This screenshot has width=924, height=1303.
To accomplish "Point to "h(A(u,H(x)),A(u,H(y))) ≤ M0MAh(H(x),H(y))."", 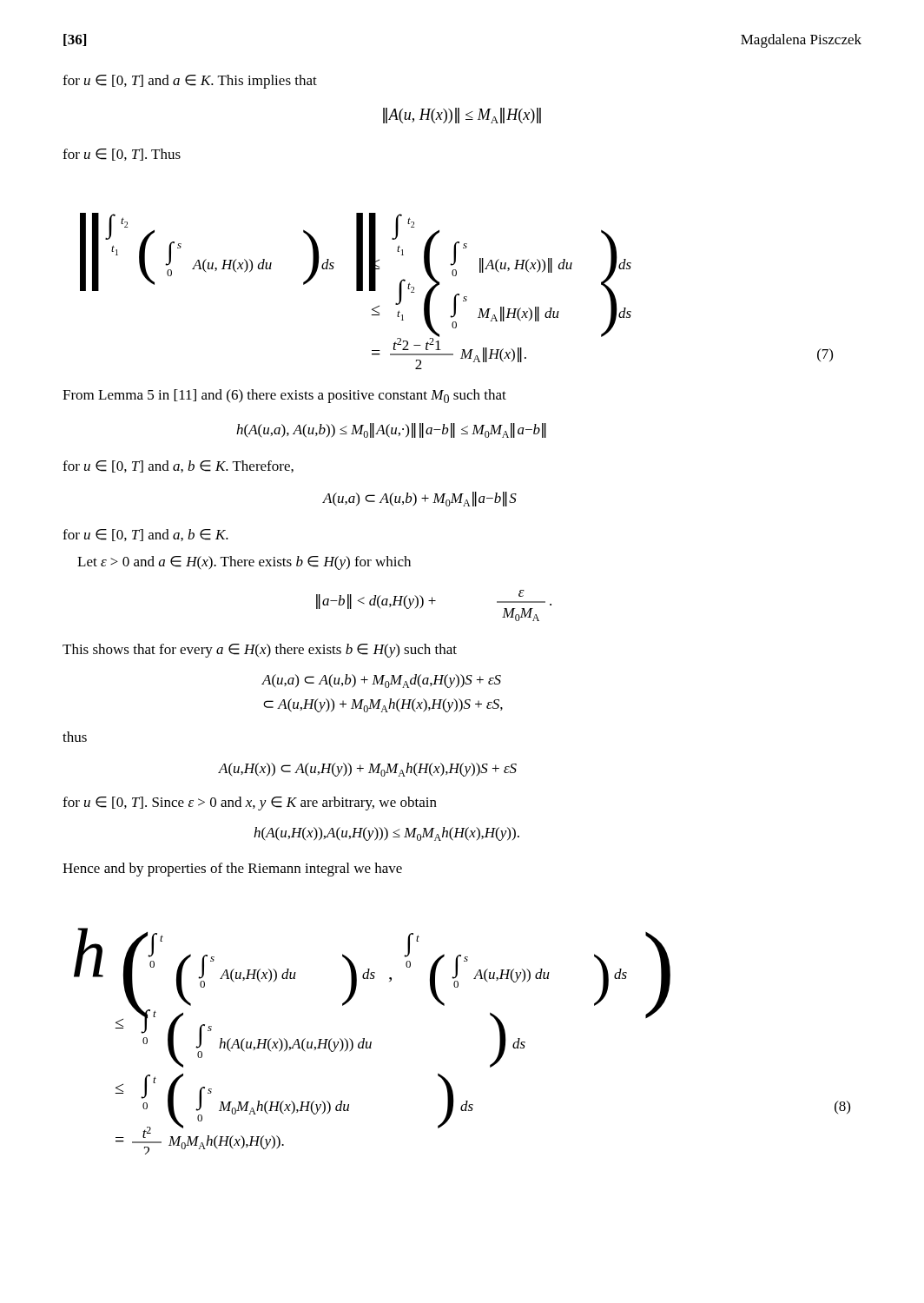I will tap(497, 831).
